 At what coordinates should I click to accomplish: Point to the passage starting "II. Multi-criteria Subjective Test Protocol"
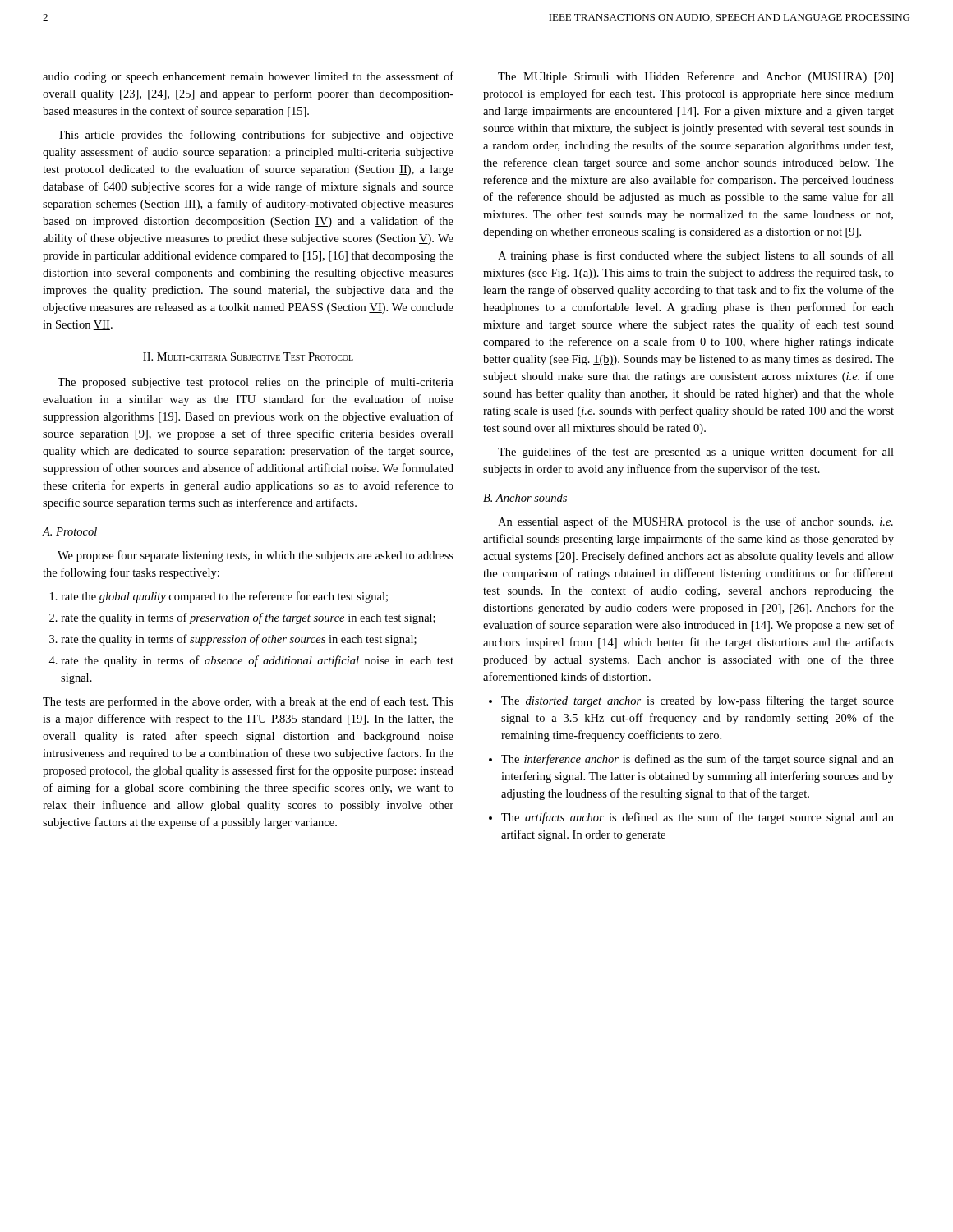(x=248, y=357)
